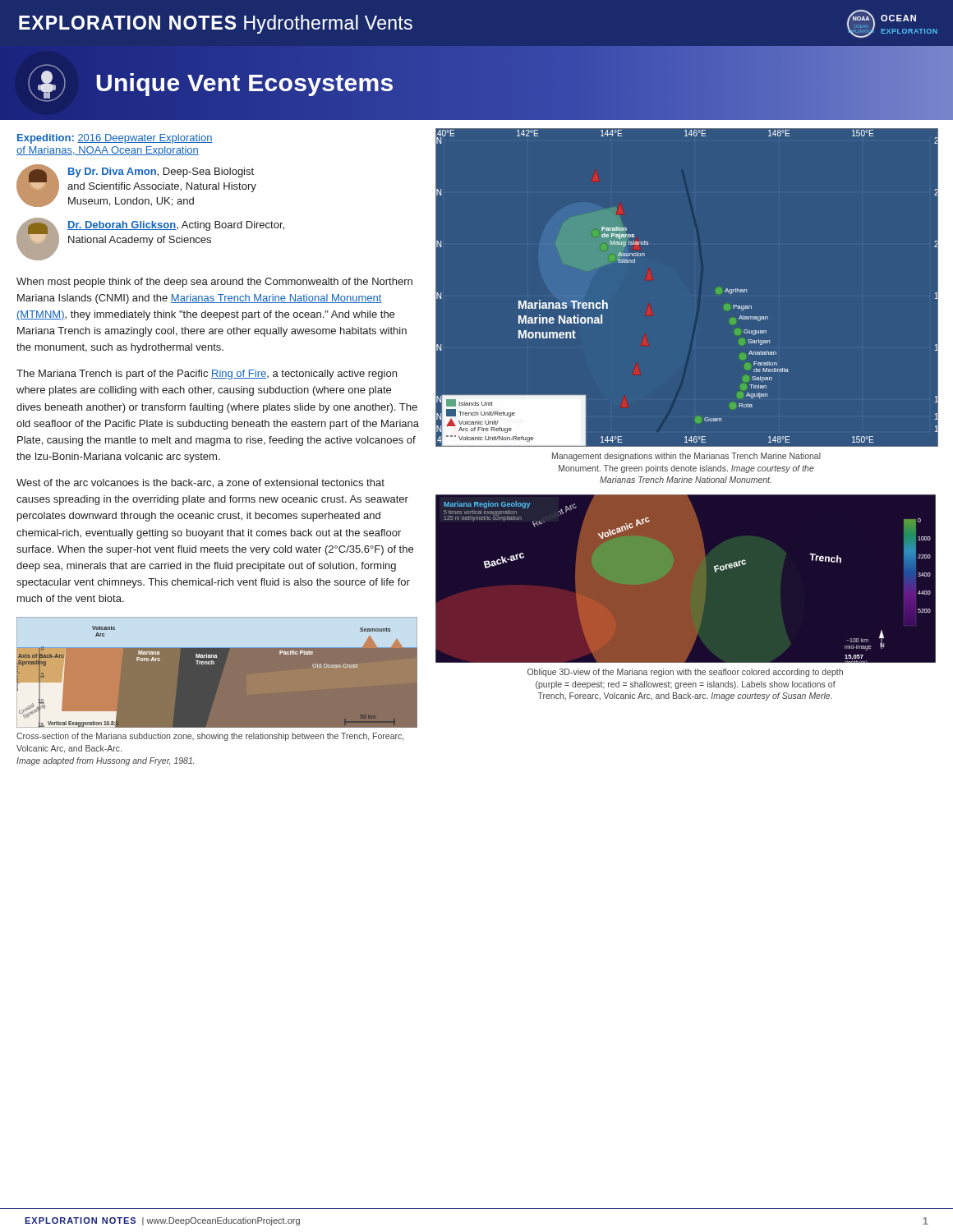Click the caption that begins "Cross-section of the Mariana subduction zone, showing"
Image resolution: width=953 pixels, height=1232 pixels.
[x=210, y=748]
